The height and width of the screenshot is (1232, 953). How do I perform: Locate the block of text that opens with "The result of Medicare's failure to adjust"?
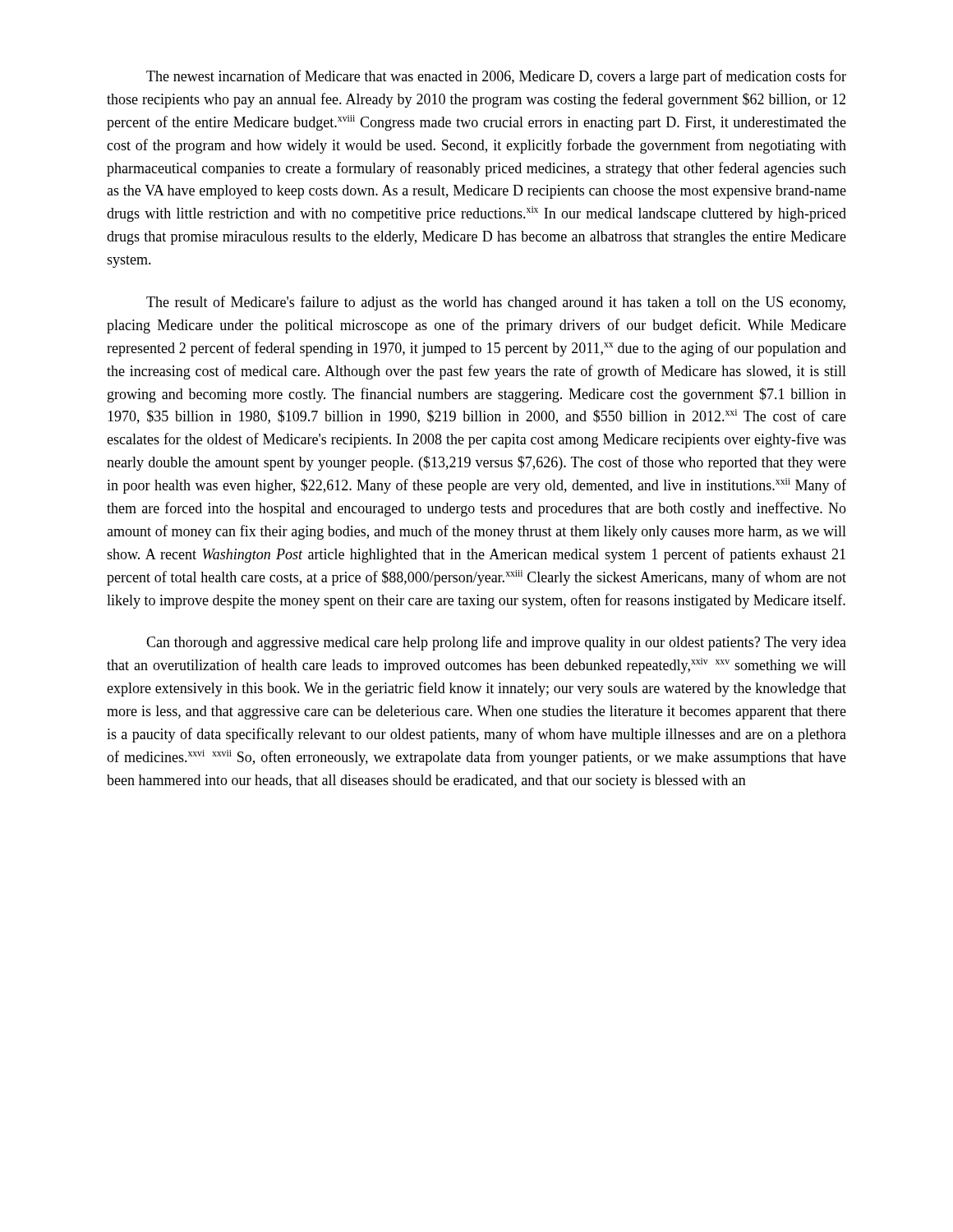476,451
